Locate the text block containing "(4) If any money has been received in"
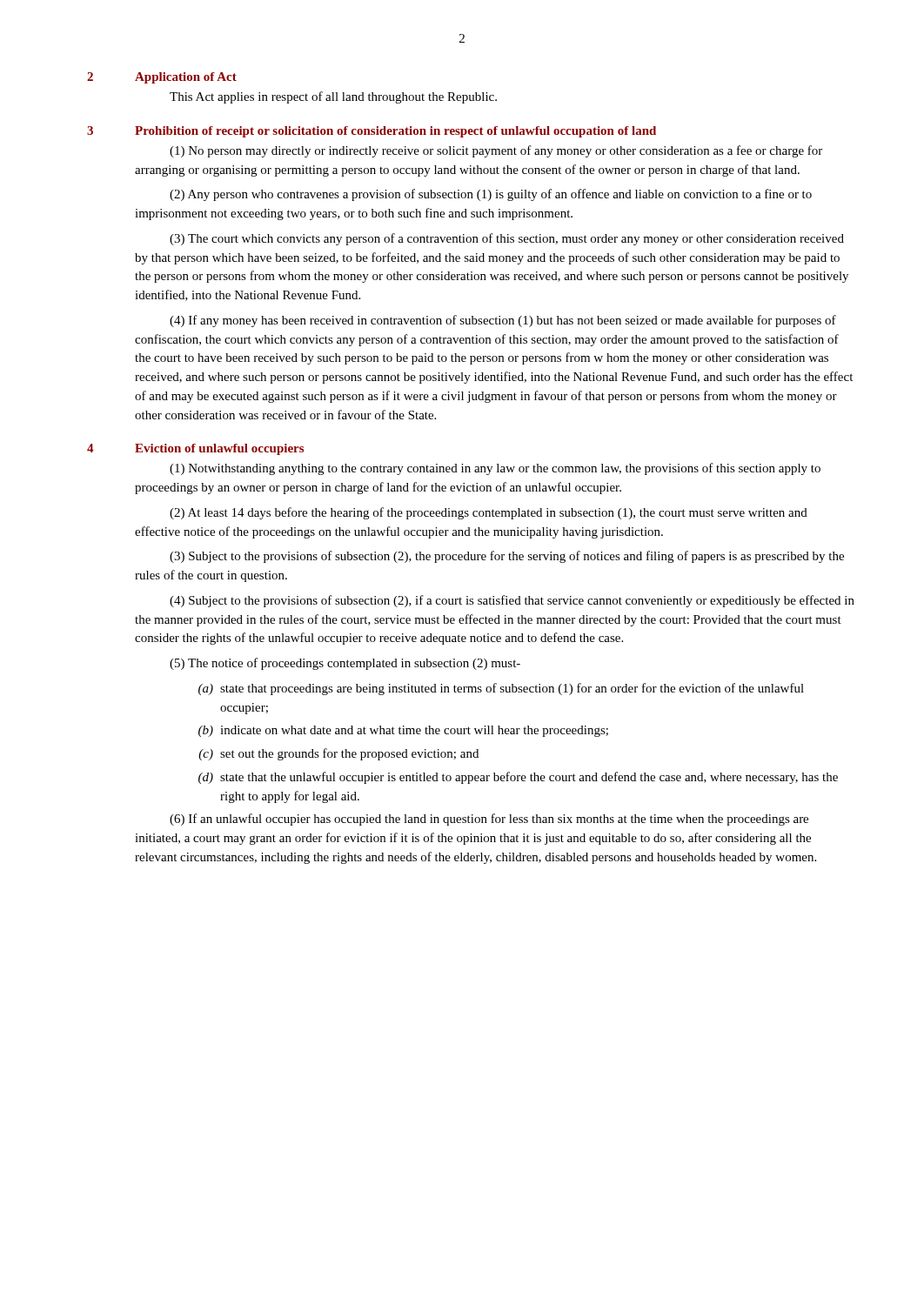This screenshot has width=924, height=1305. tap(494, 367)
